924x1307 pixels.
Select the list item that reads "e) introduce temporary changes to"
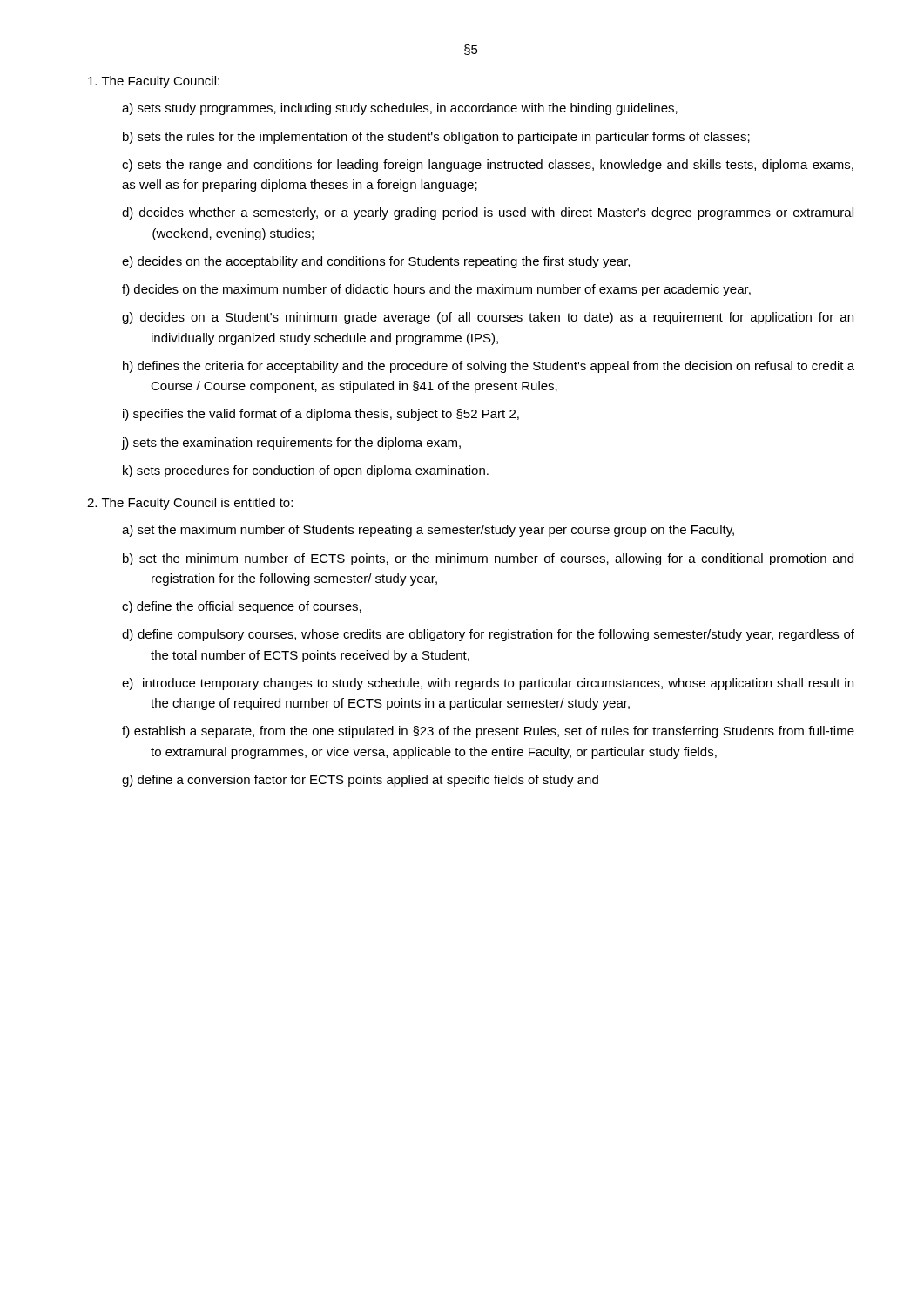(488, 693)
